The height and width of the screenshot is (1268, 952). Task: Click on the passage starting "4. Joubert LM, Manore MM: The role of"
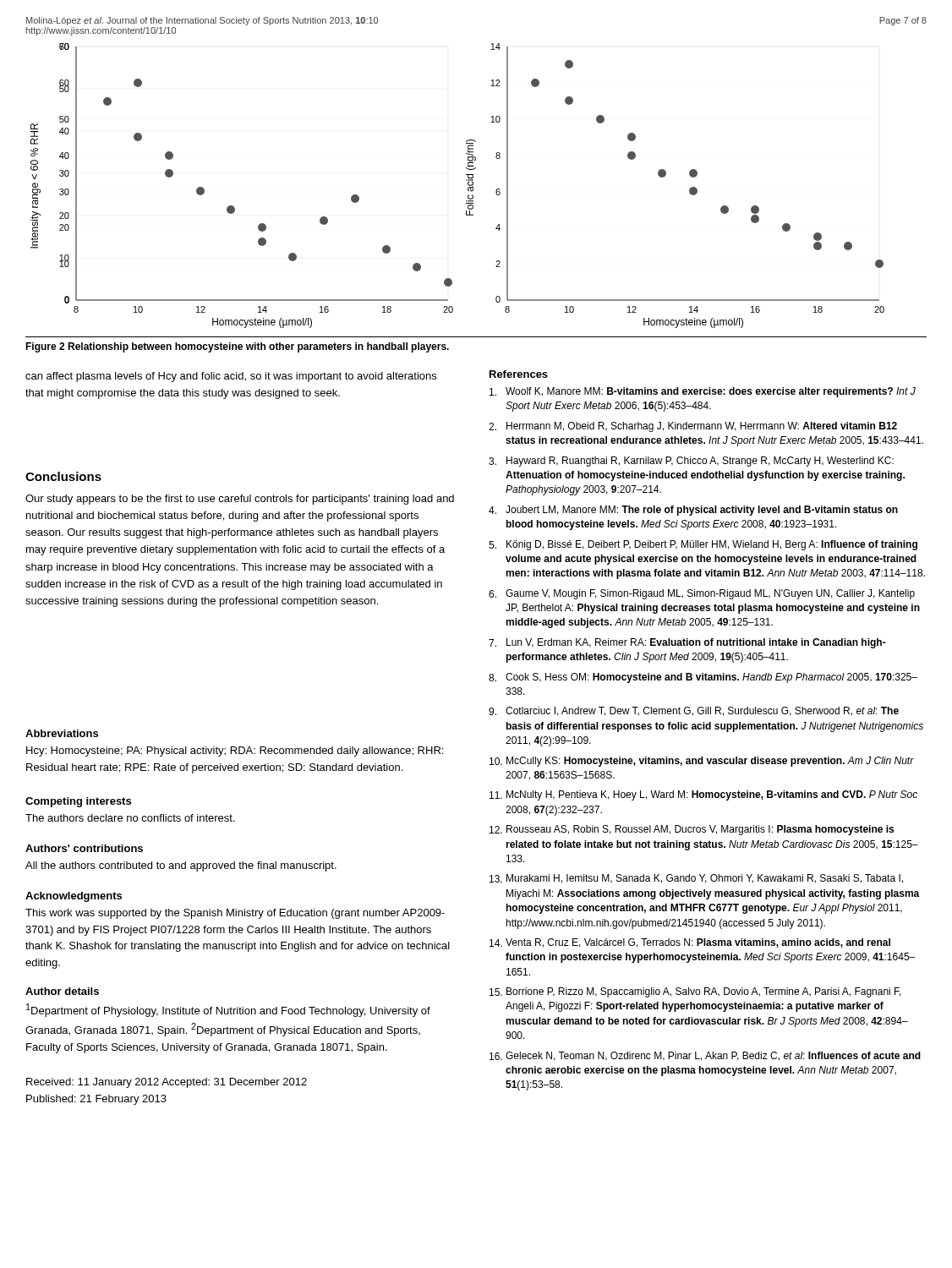(708, 517)
